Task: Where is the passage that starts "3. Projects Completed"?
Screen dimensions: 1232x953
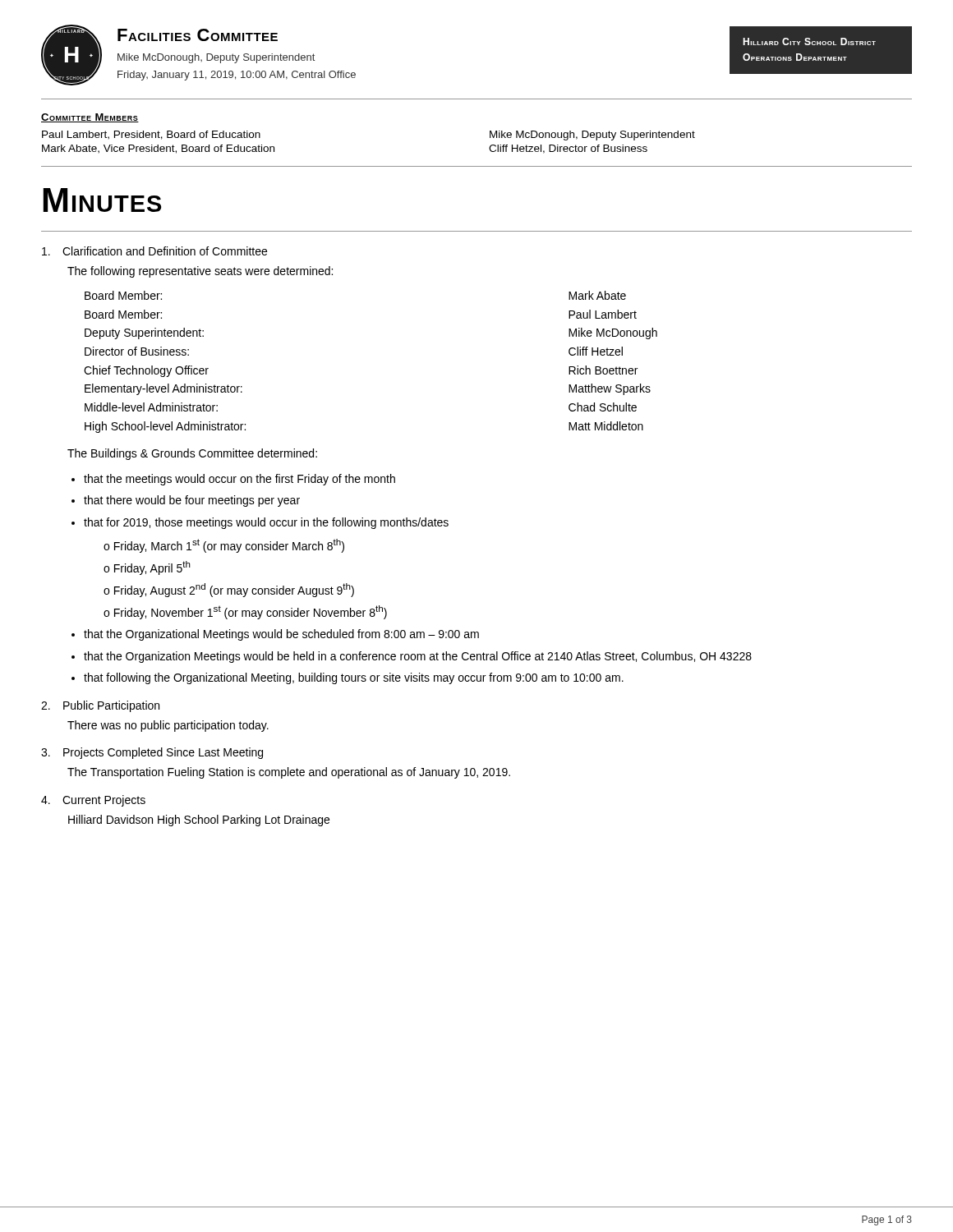Action: tap(152, 753)
